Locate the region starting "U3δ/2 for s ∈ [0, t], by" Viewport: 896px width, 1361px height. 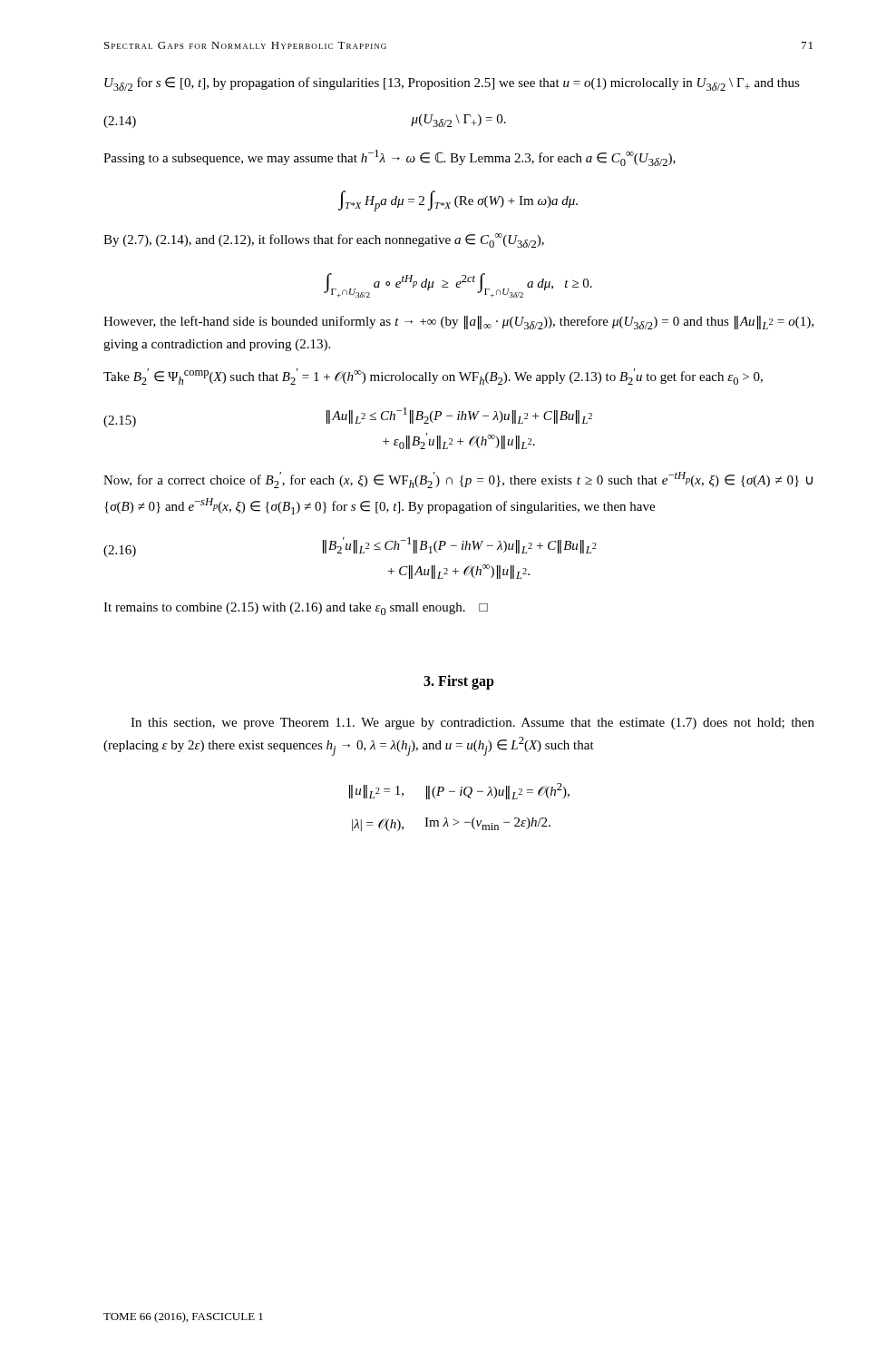tap(452, 84)
